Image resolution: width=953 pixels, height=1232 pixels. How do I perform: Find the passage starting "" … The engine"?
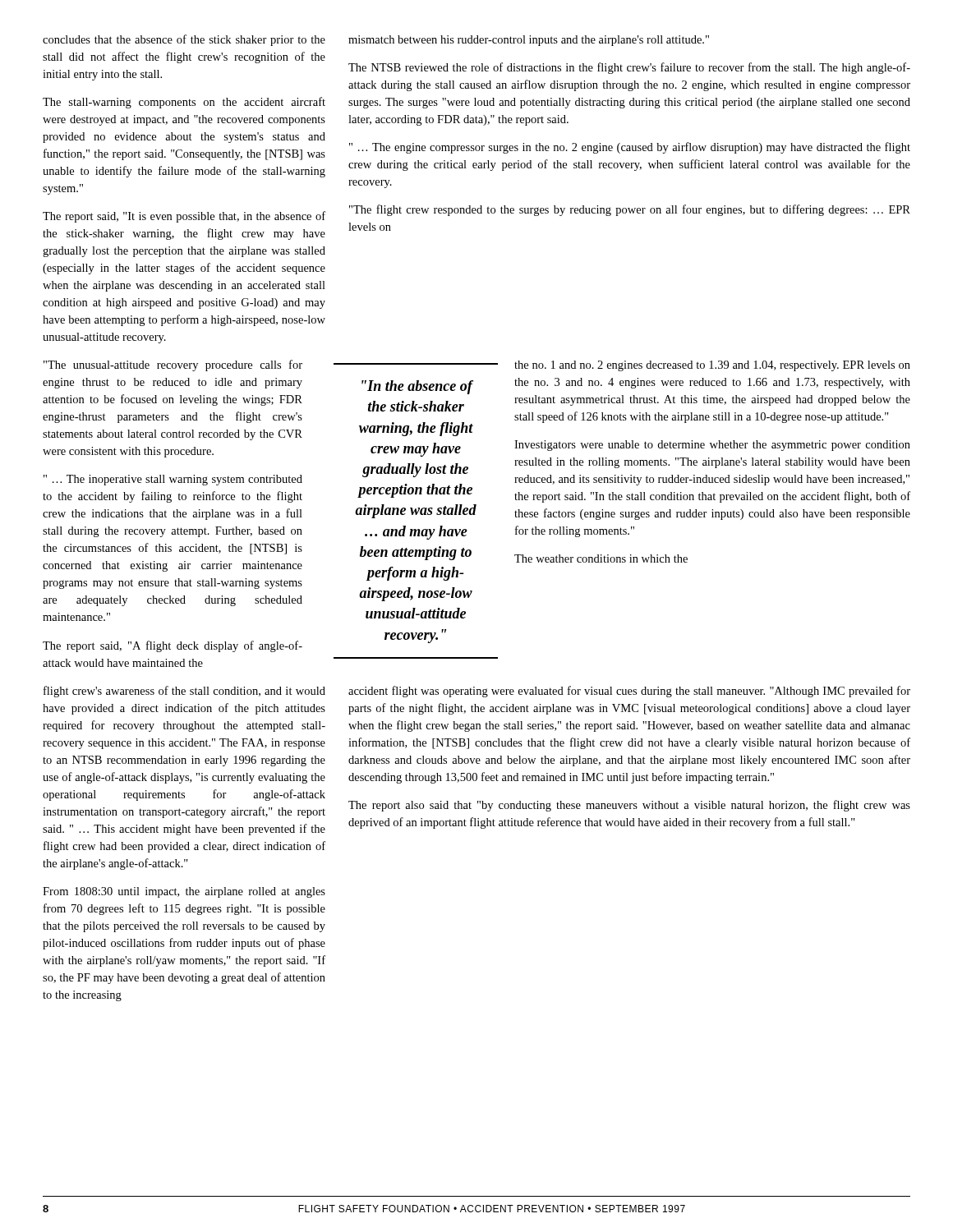(629, 164)
